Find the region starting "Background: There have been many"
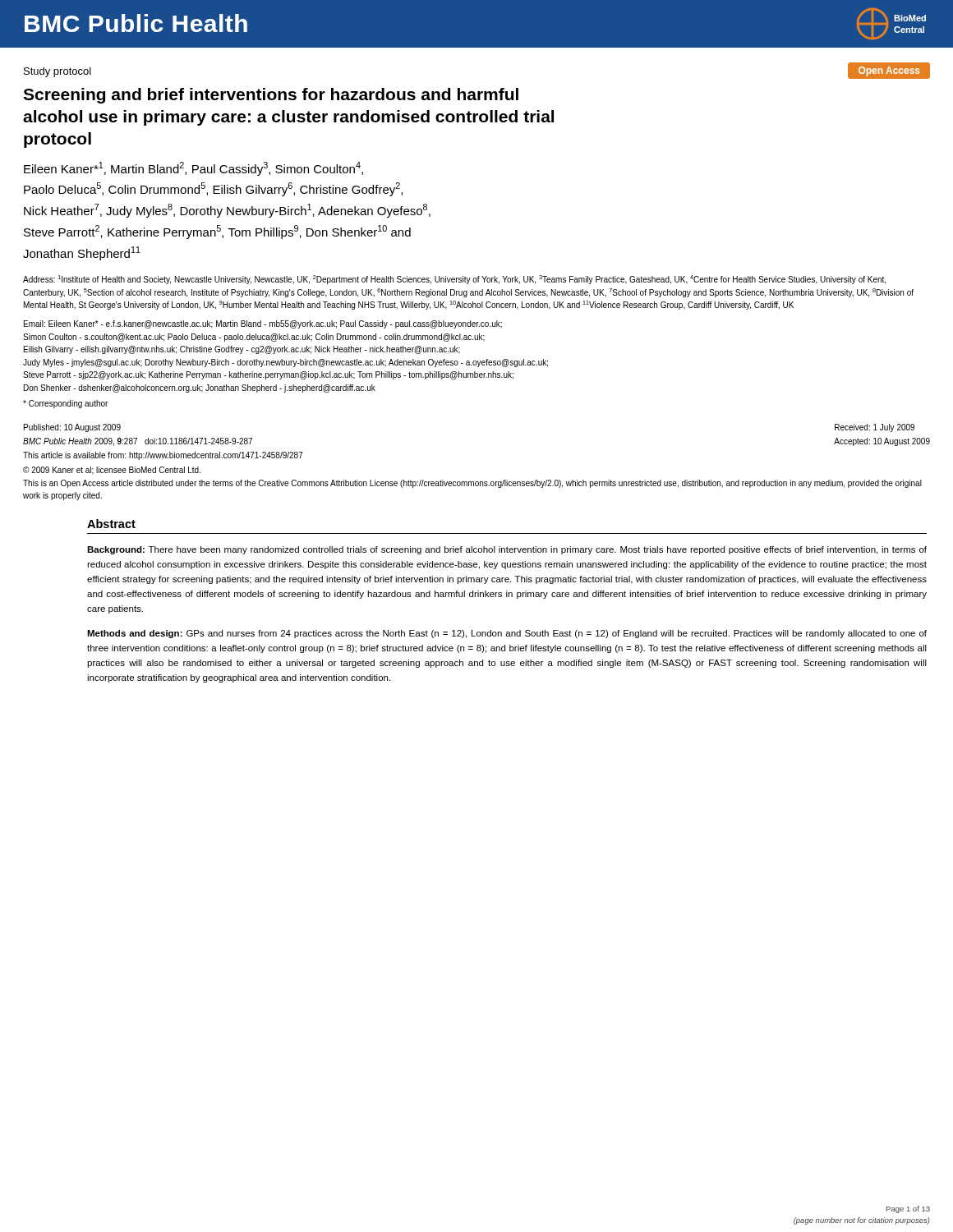Image resolution: width=953 pixels, height=1232 pixels. pyautogui.click(x=507, y=579)
